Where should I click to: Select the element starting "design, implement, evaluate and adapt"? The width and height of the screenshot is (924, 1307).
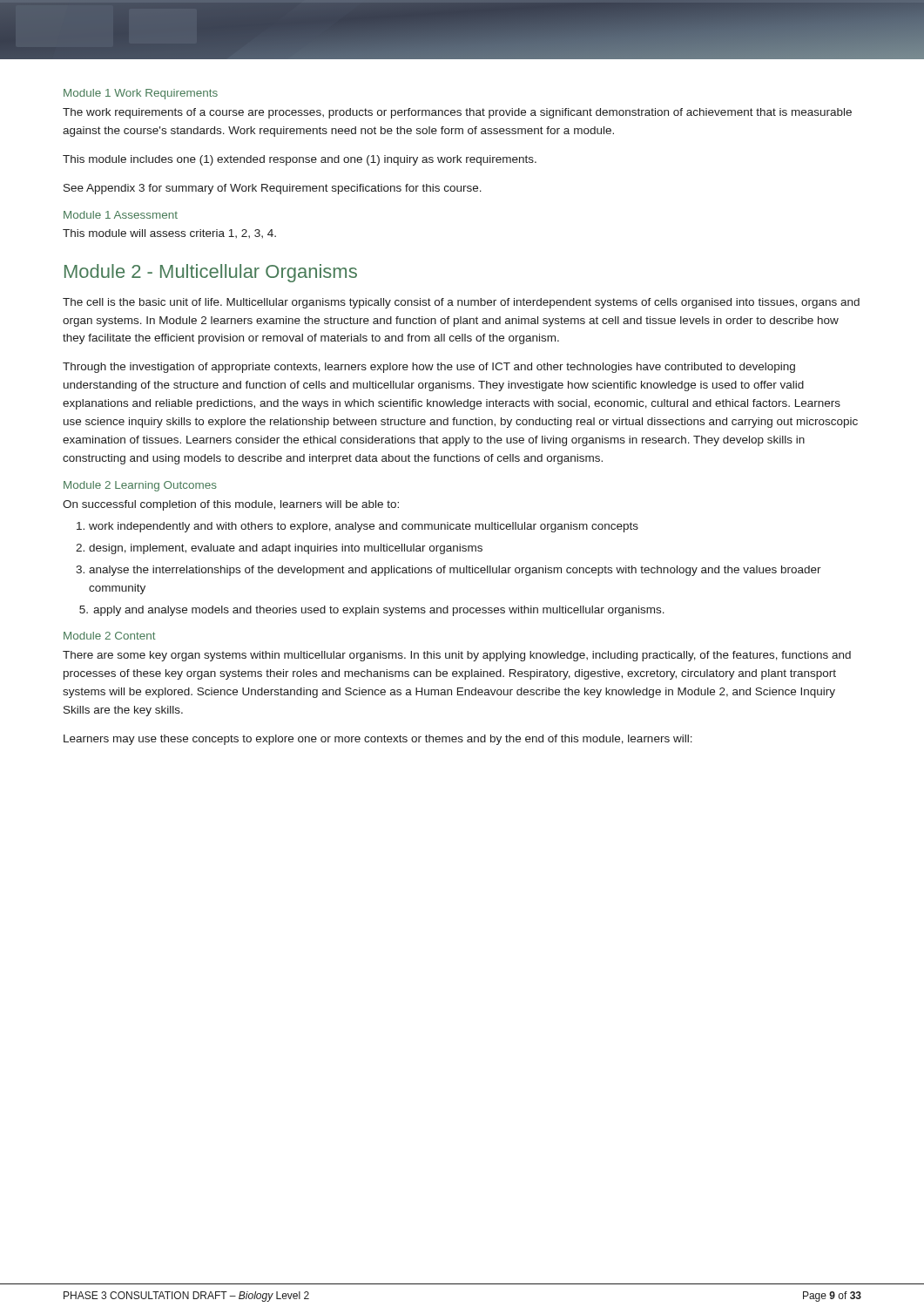tap(286, 547)
